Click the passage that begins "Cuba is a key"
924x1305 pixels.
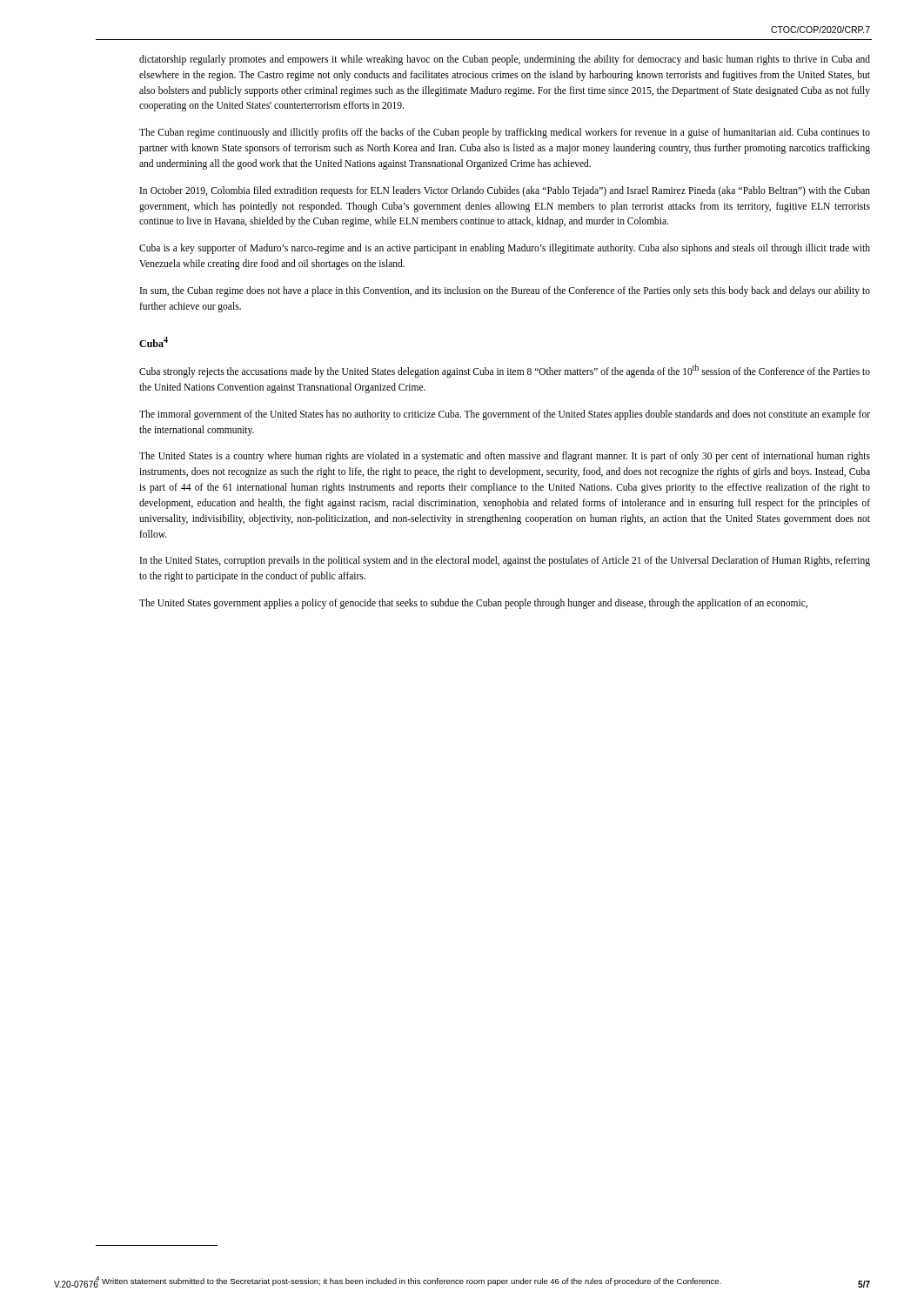(x=505, y=256)
